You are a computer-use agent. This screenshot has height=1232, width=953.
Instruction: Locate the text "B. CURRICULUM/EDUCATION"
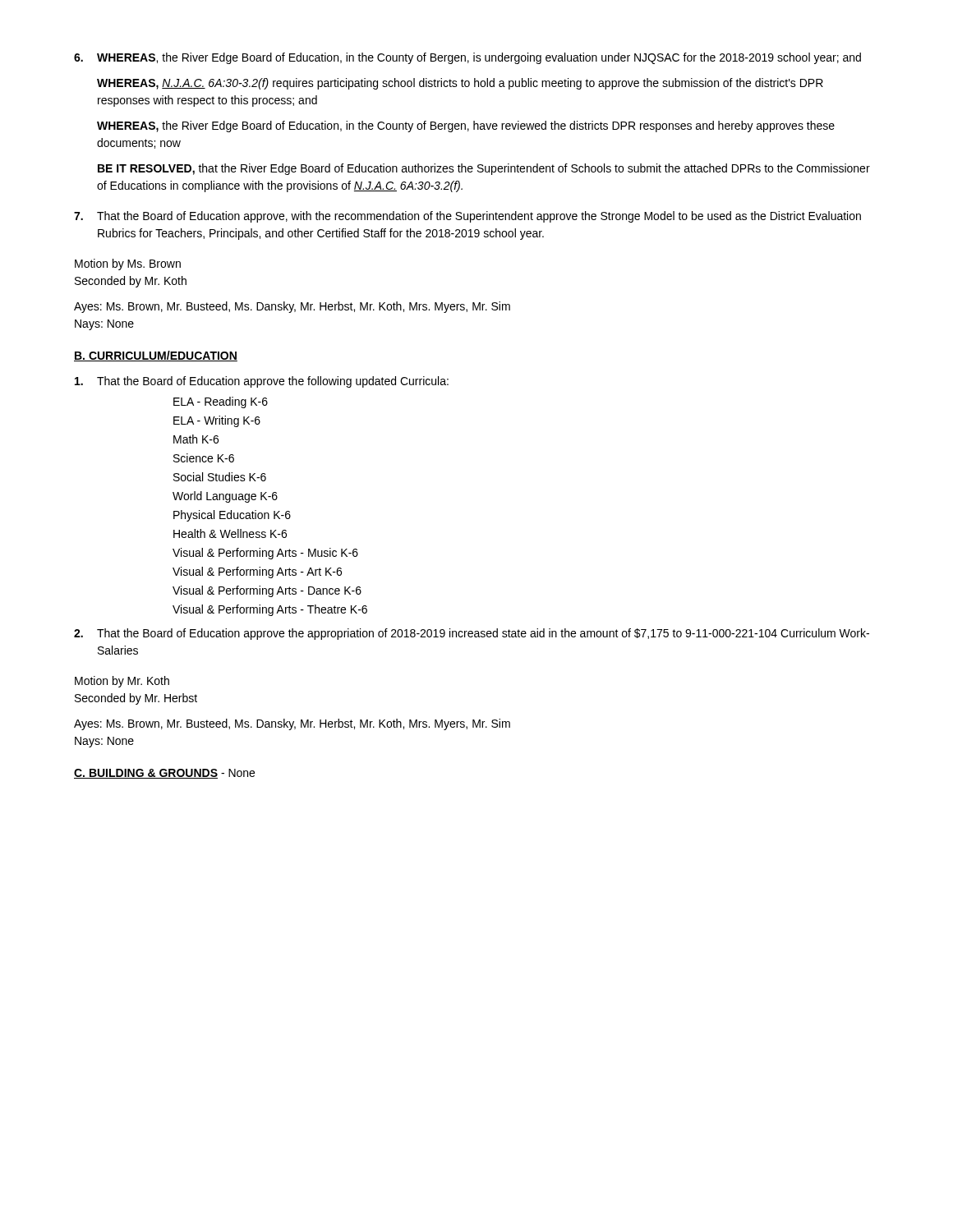(156, 356)
